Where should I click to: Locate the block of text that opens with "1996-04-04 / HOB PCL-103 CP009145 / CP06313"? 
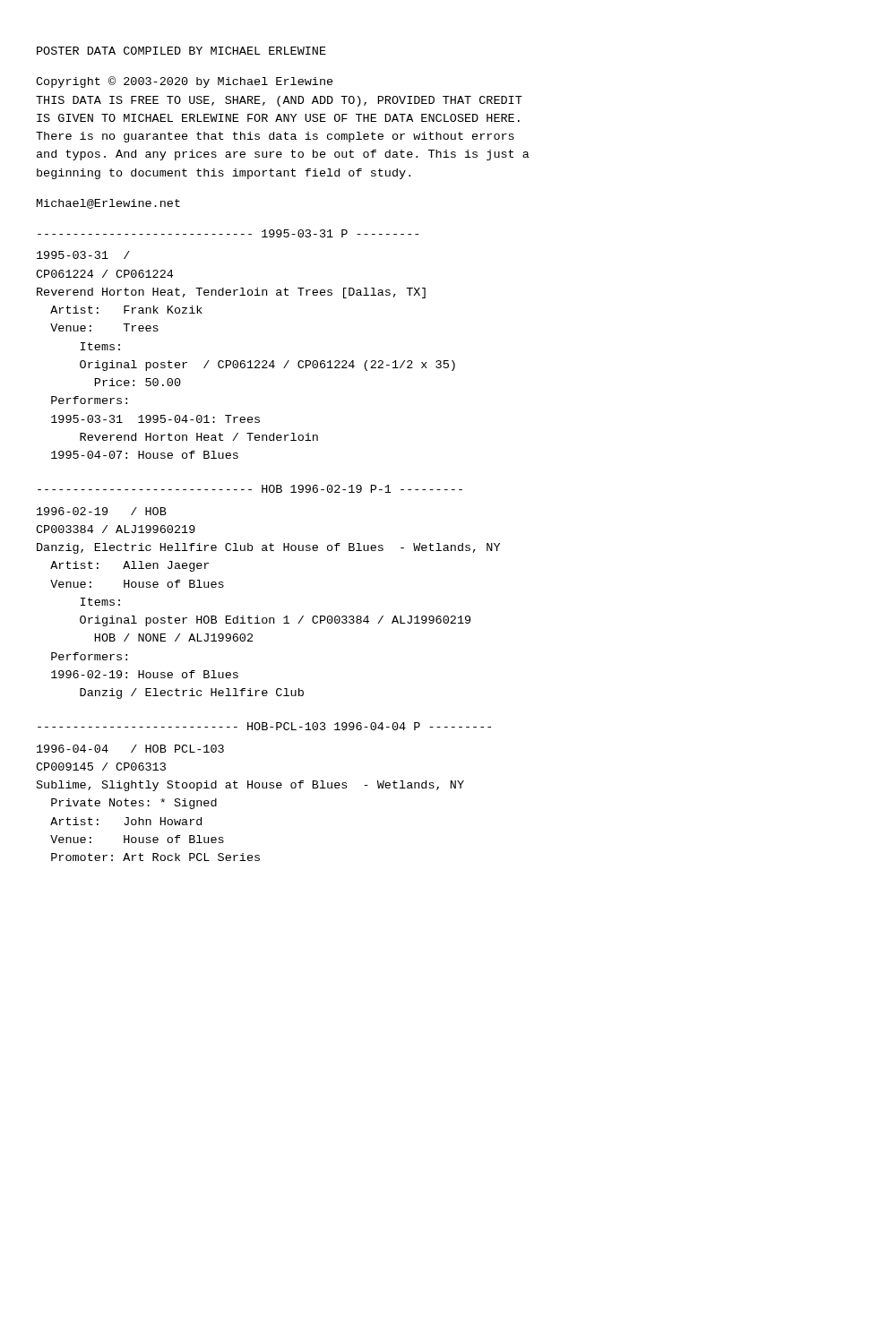130,749
